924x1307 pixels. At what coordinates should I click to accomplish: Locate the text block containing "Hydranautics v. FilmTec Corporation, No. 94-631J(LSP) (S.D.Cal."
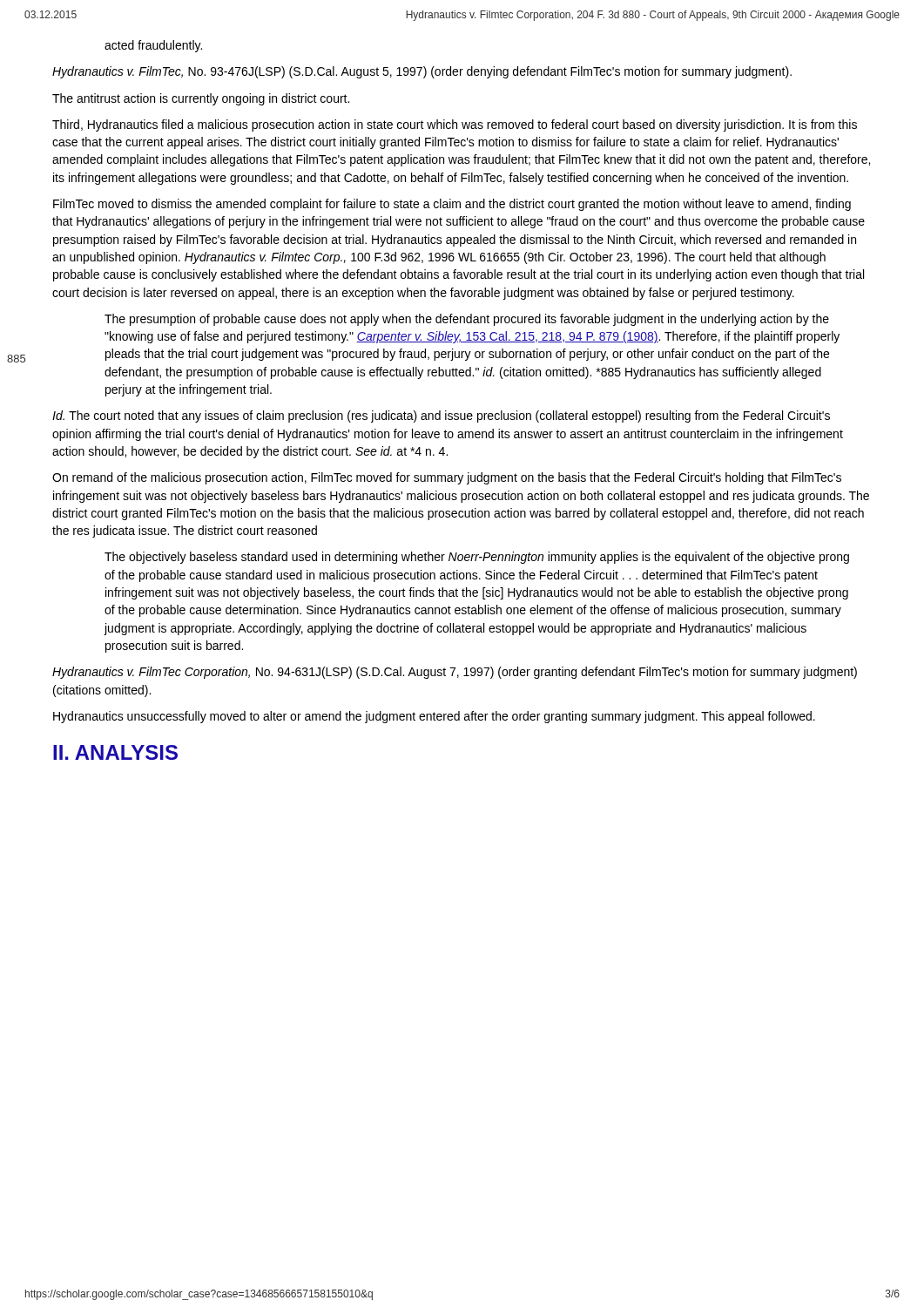coord(462,681)
